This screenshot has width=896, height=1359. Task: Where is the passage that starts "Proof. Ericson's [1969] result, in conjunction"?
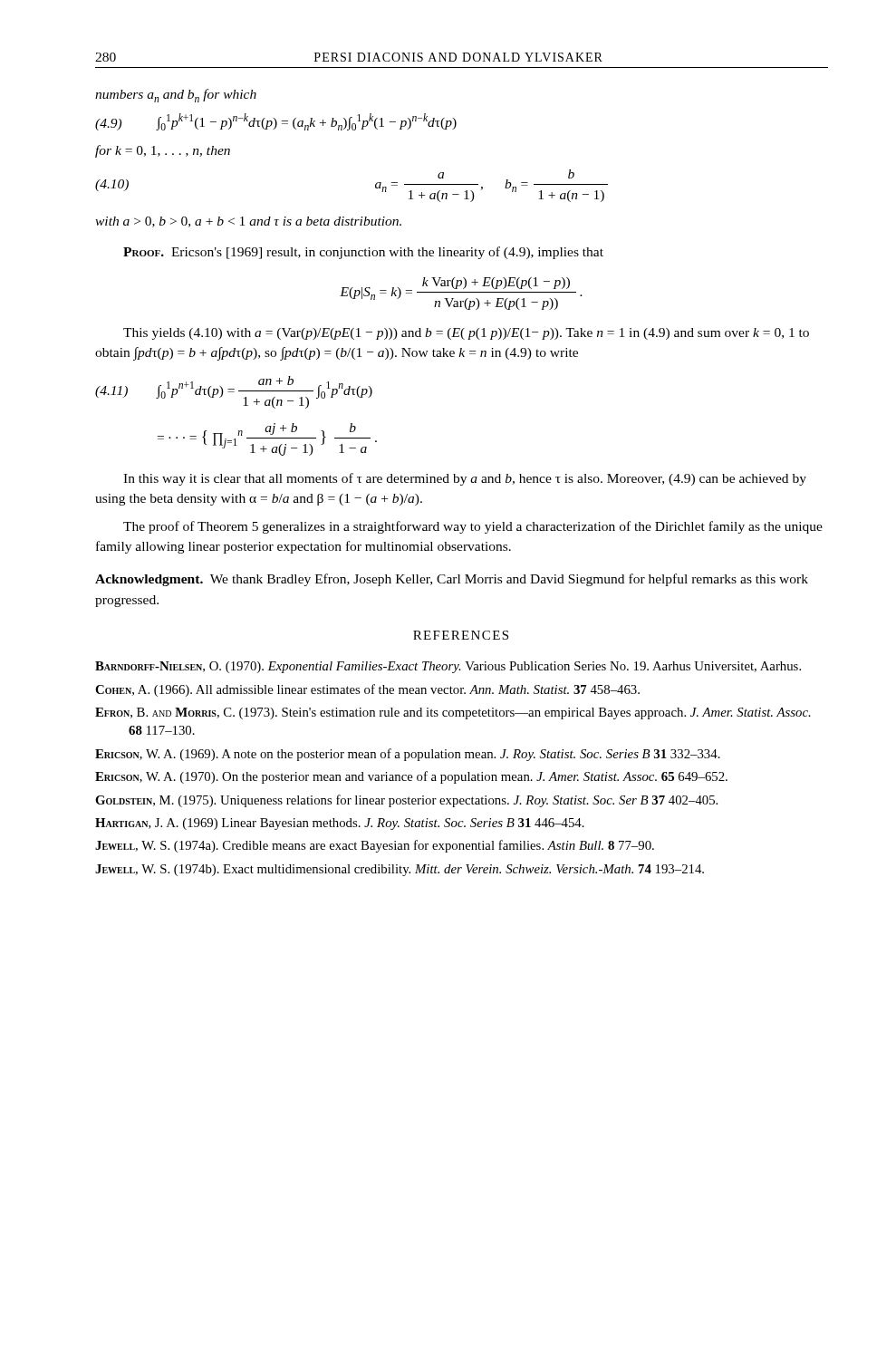point(363,252)
